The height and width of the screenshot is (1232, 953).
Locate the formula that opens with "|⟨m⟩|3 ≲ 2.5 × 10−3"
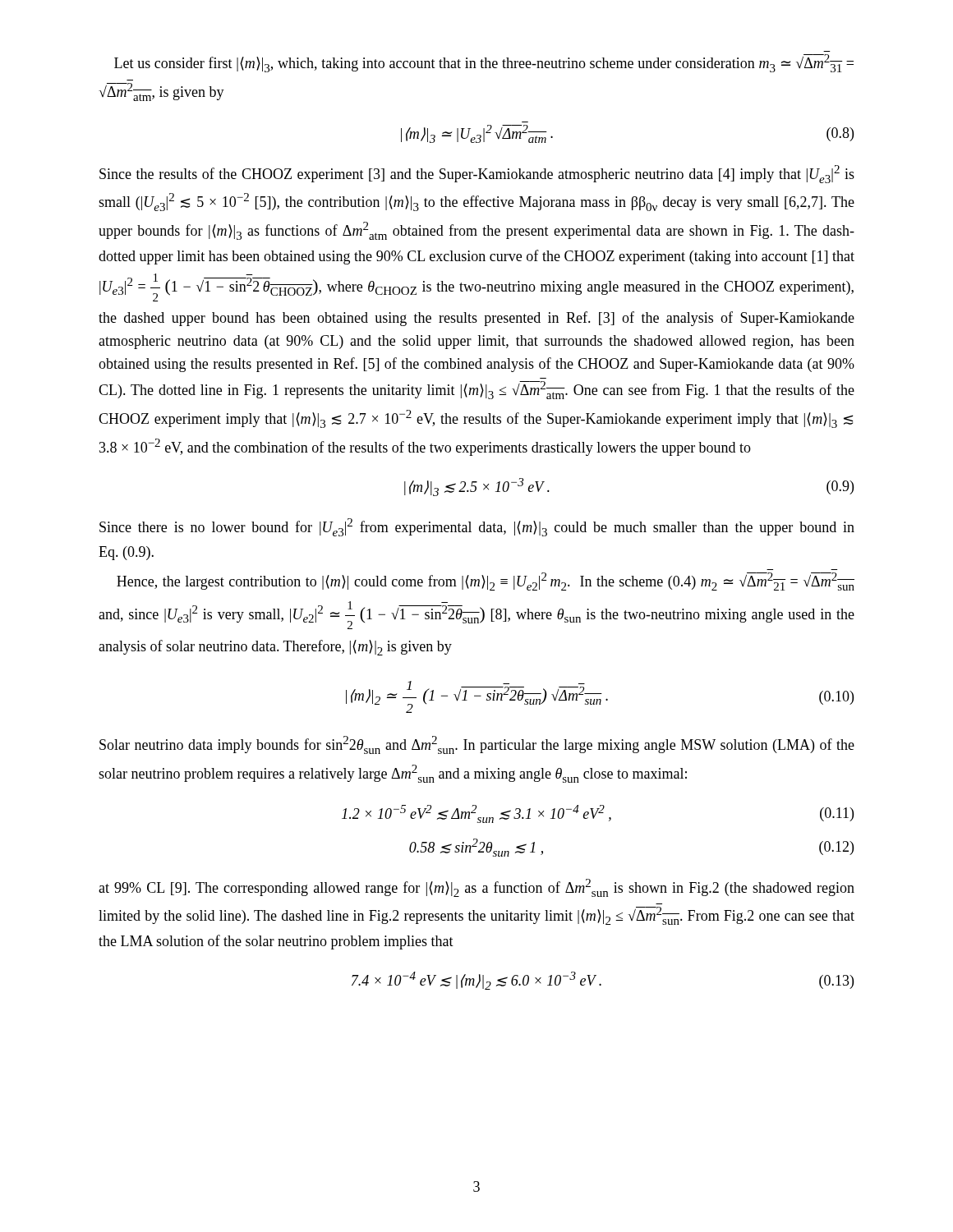[474, 487]
